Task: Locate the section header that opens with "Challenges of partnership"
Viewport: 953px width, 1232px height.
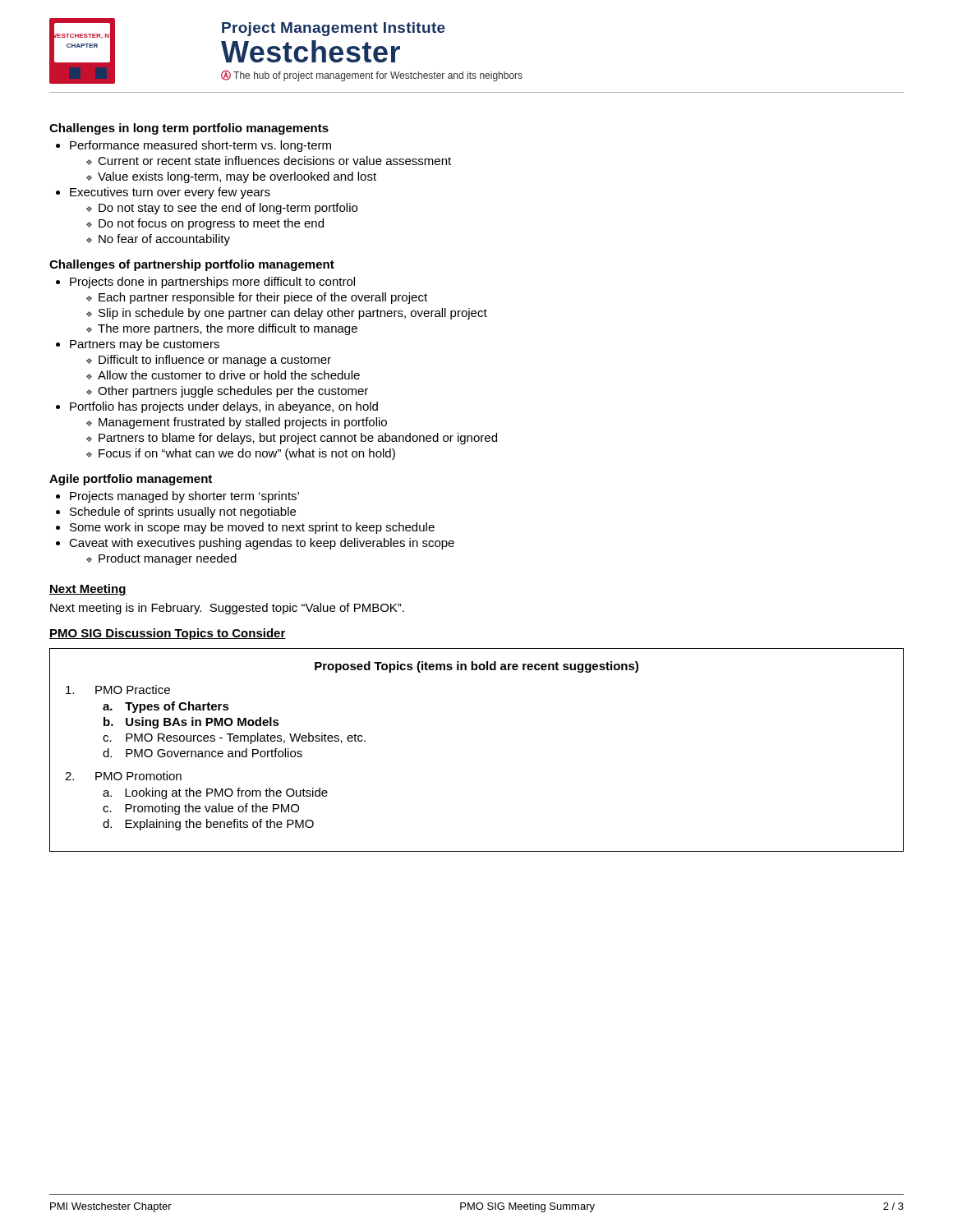Action: (192, 264)
